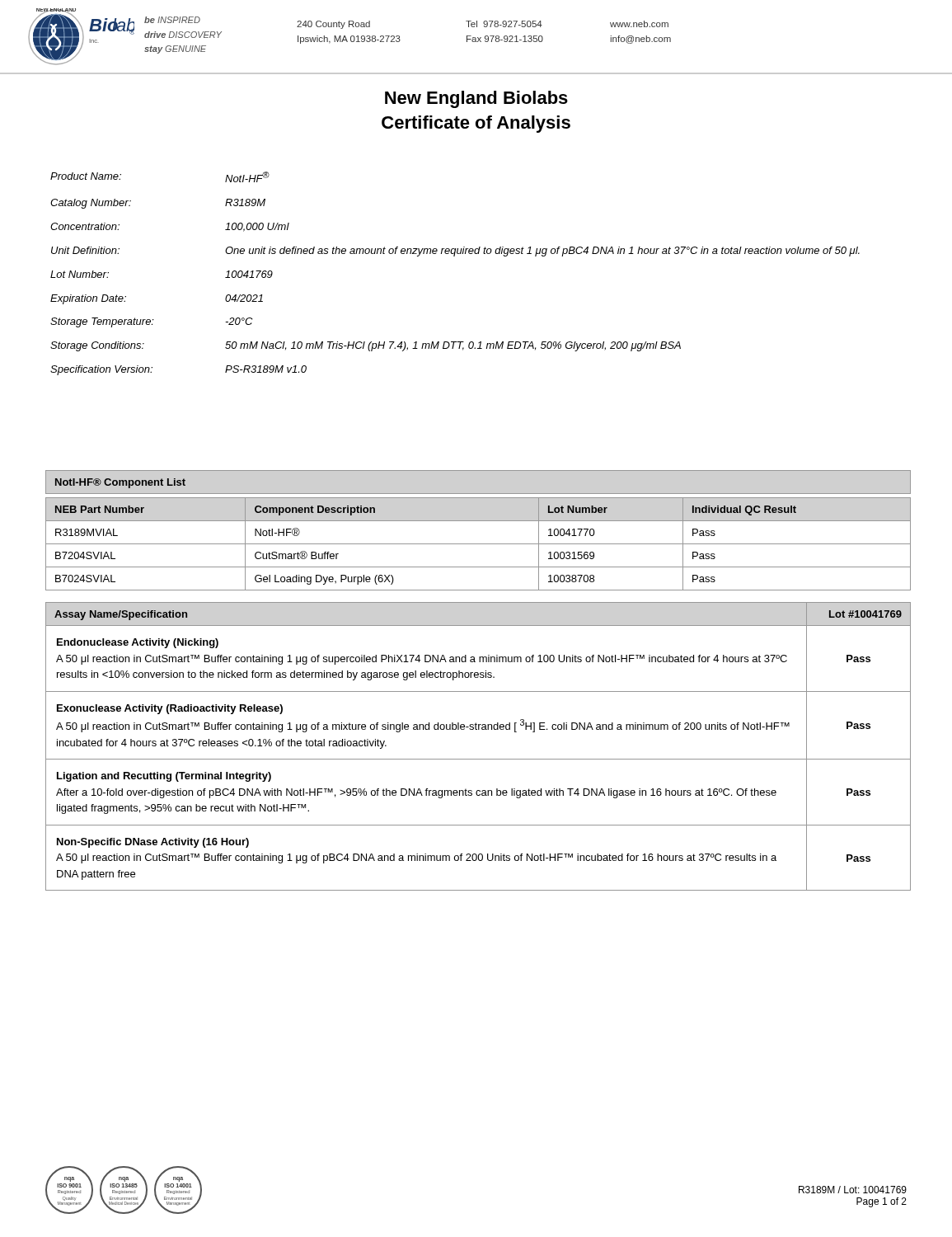Image resolution: width=952 pixels, height=1237 pixels.
Task: Click on the table containing "CutSmart® Buffer"
Action: pyautogui.click(x=478, y=544)
